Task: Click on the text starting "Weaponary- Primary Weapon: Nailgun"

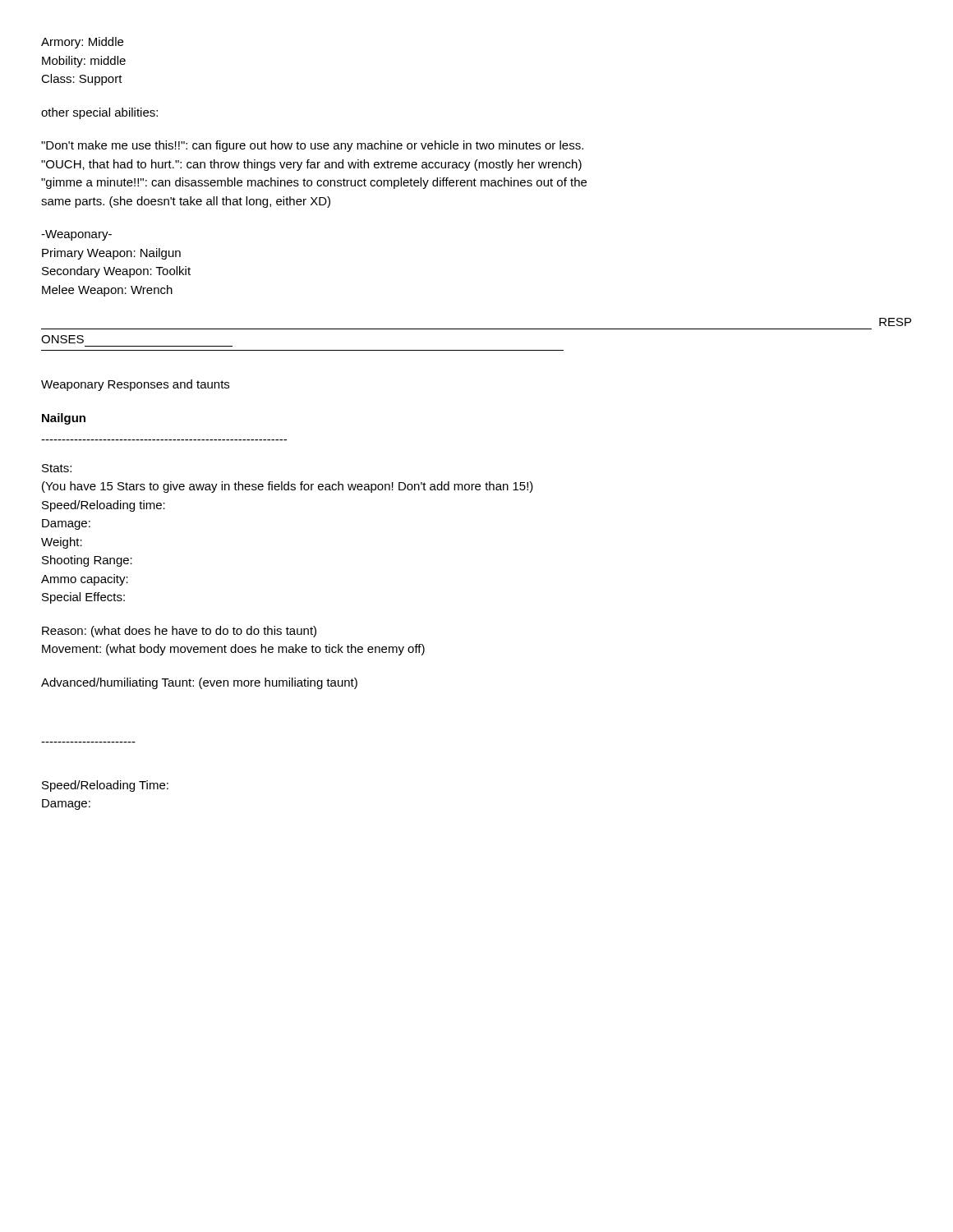Action: coord(76,235)
